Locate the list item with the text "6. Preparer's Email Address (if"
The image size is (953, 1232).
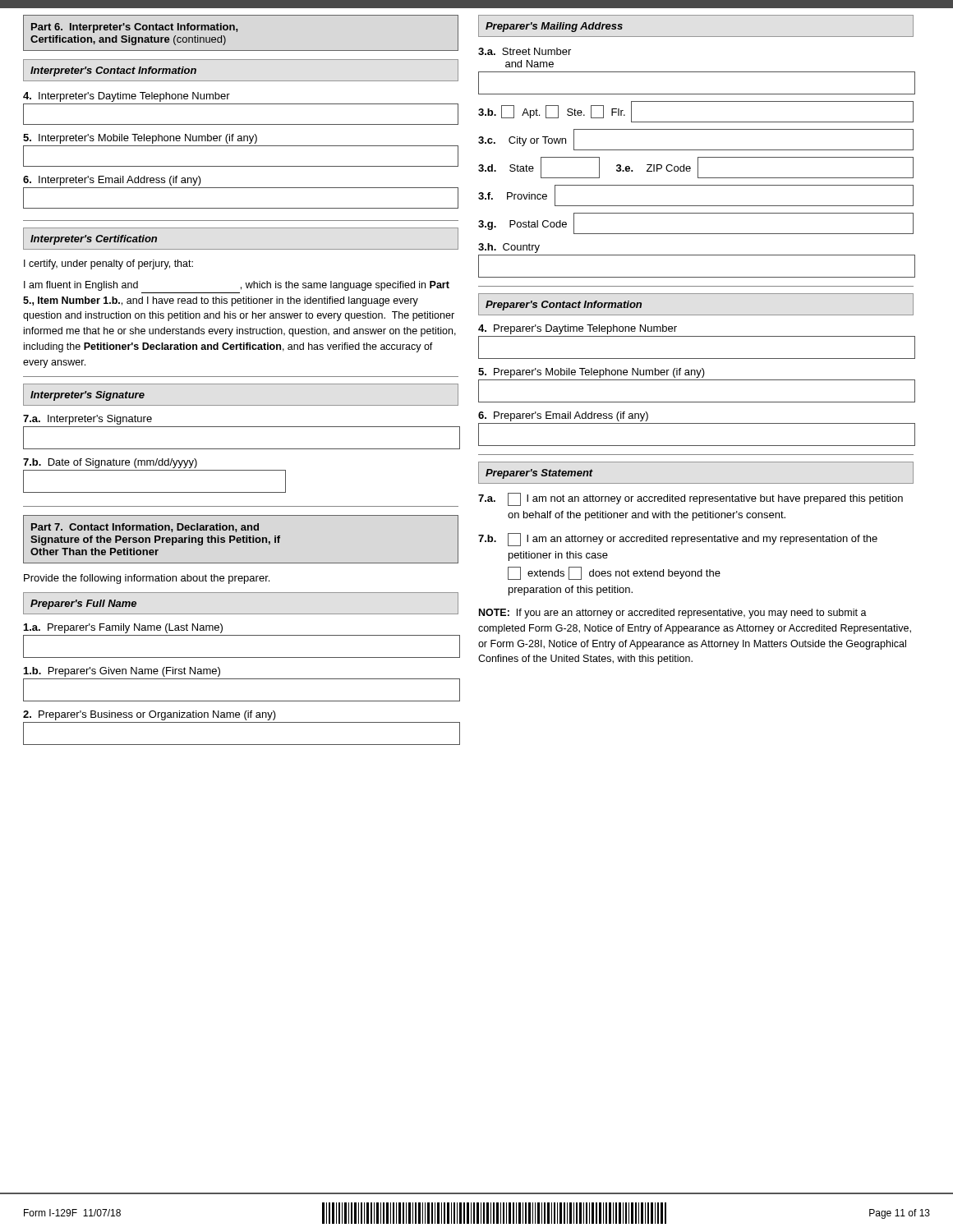(696, 428)
